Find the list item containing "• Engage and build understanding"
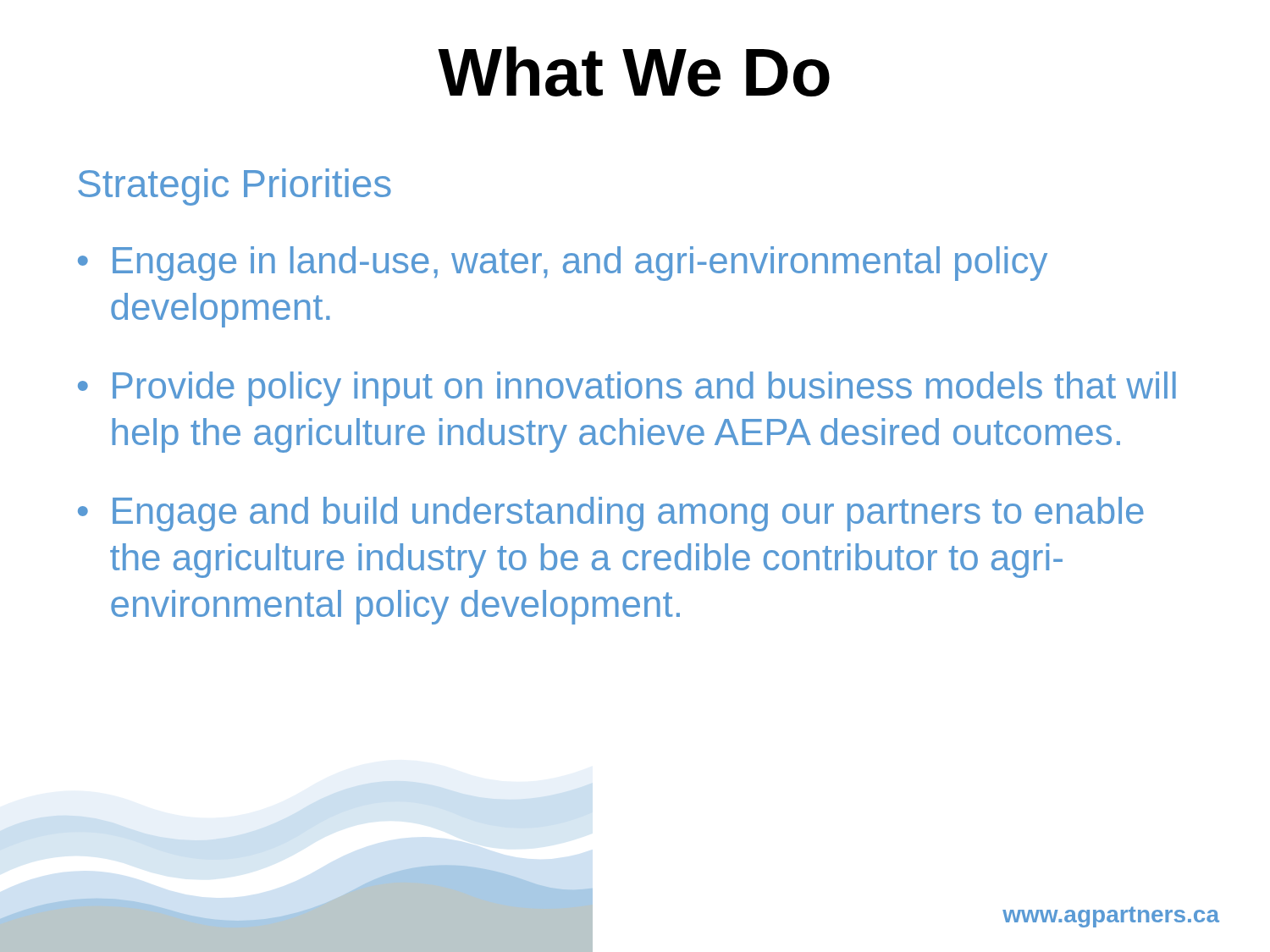The height and width of the screenshot is (952, 1270). click(639, 557)
